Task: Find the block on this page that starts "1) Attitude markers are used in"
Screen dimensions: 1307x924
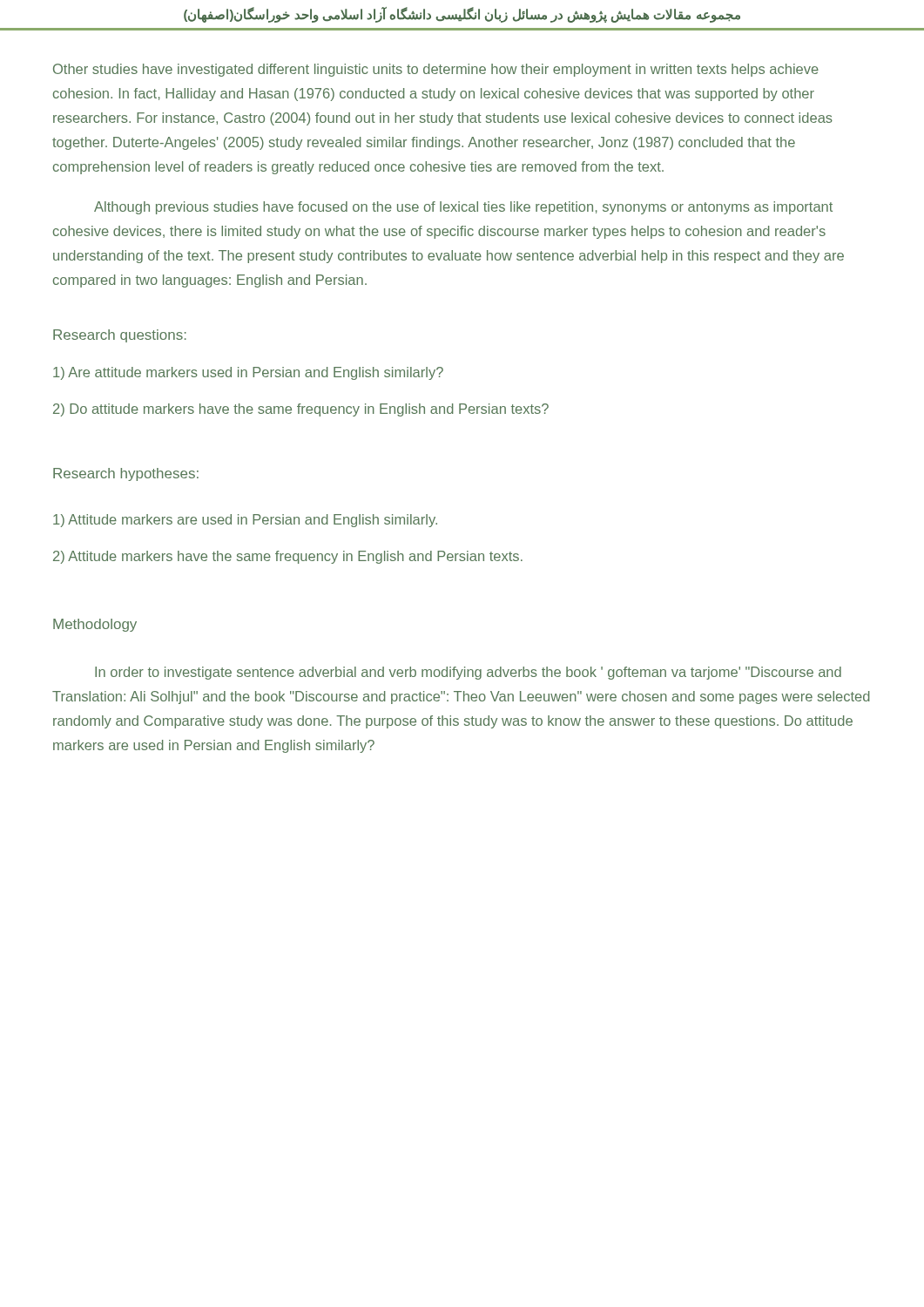Action: (245, 519)
